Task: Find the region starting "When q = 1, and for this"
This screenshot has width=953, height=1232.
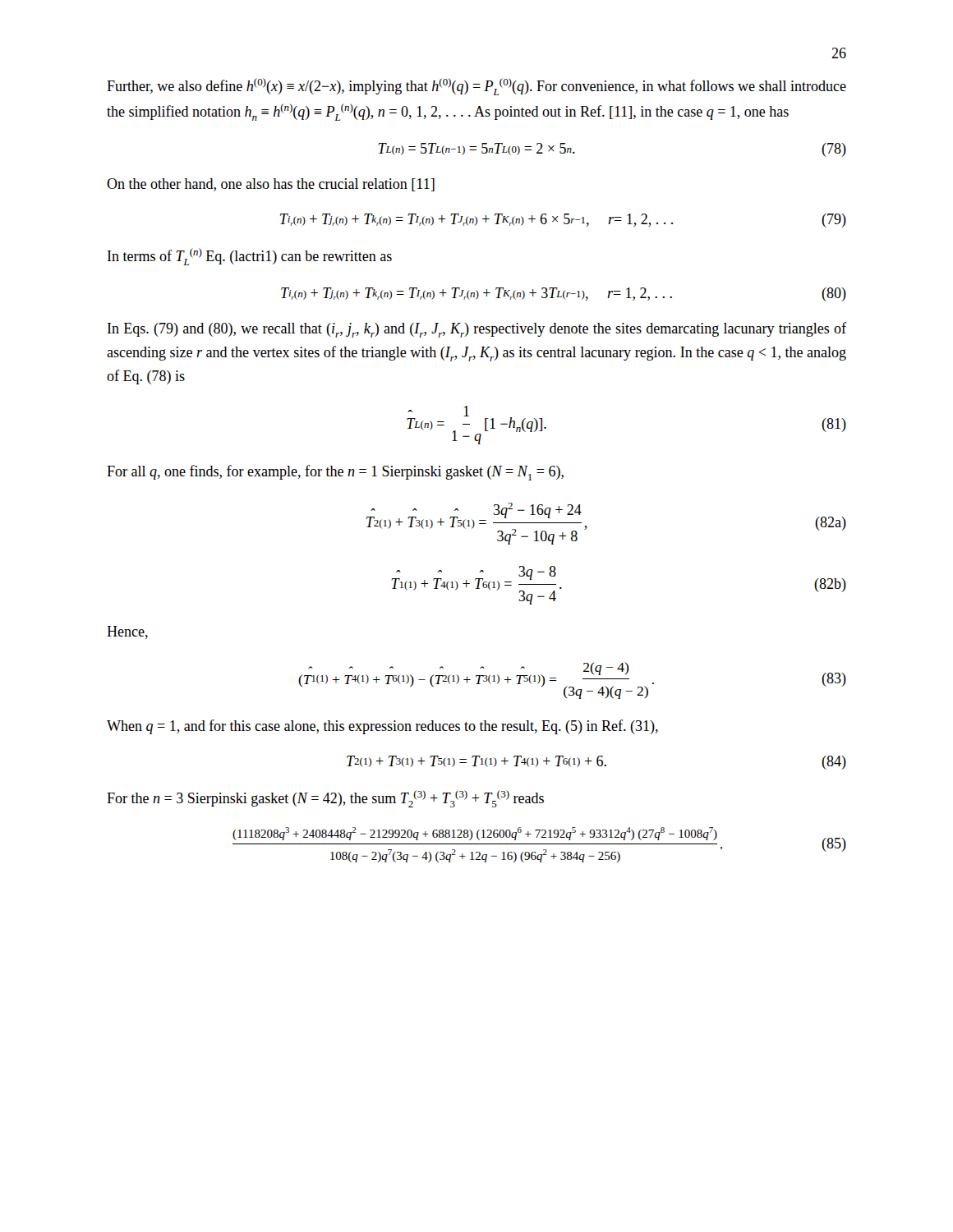Action: 383,726
